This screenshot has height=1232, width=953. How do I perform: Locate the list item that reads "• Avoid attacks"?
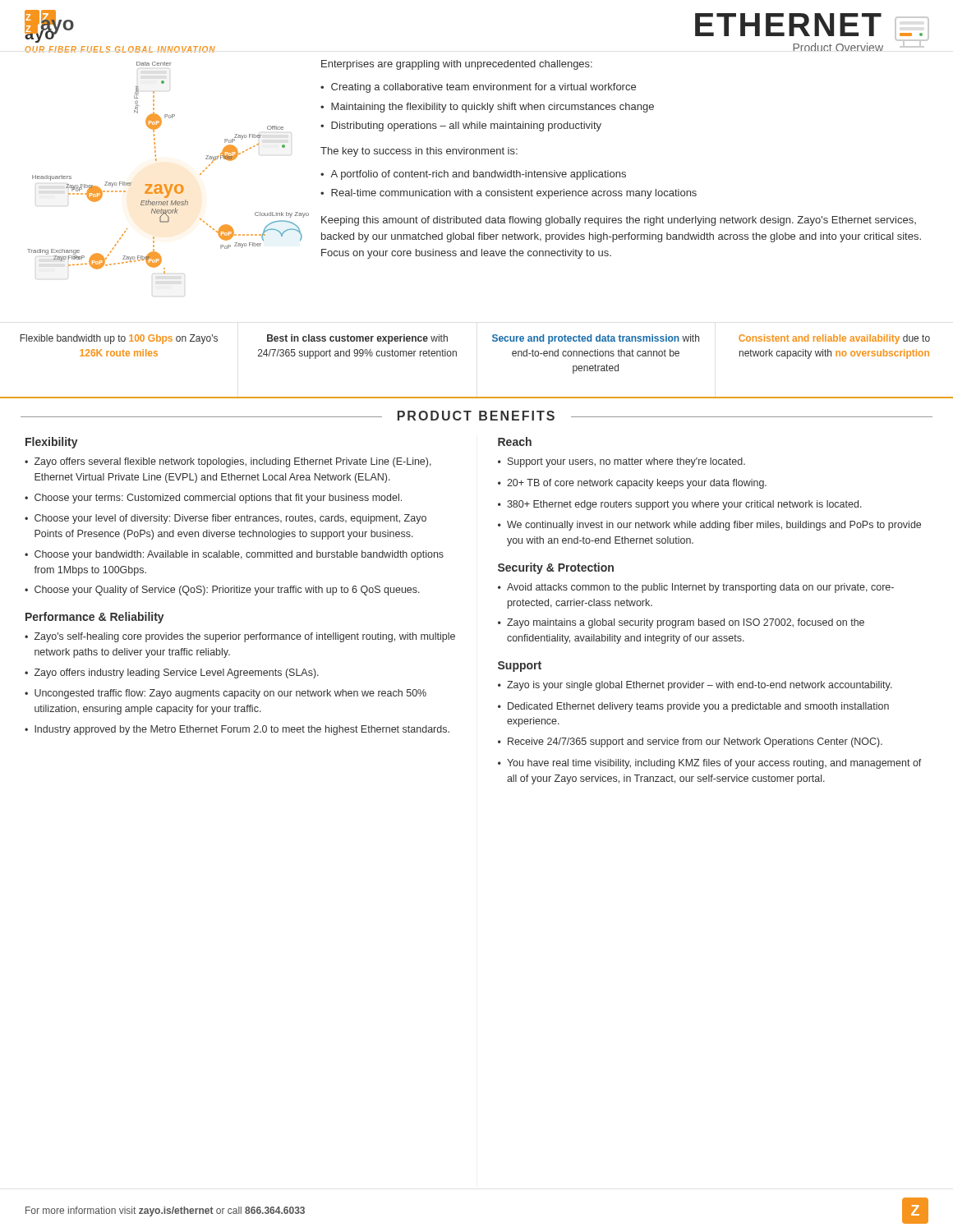pos(713,595)
